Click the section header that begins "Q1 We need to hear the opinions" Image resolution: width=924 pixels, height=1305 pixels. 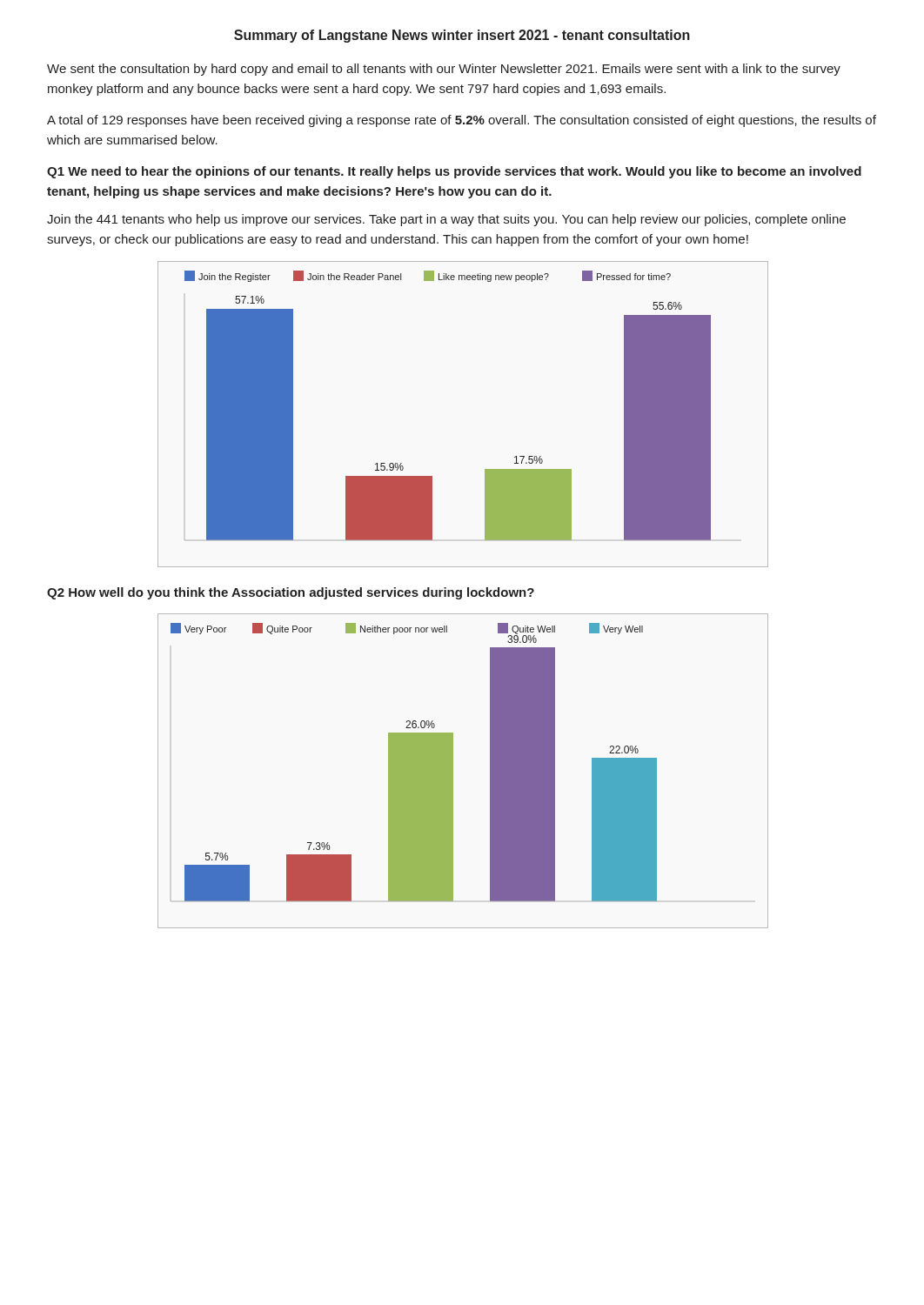454,181
